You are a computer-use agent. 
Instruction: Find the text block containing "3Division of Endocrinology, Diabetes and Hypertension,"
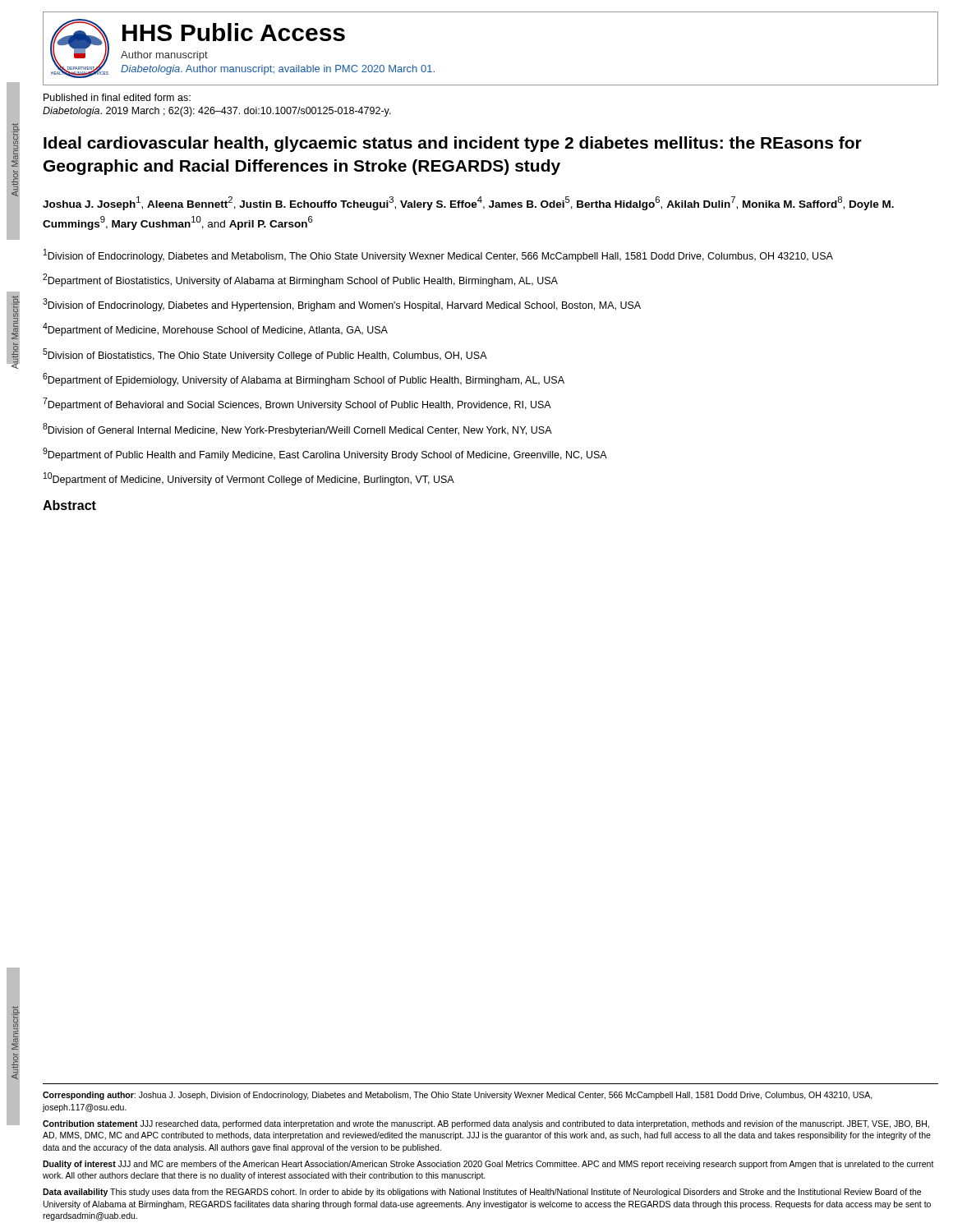pyautogui.click(x=342, y=304)
